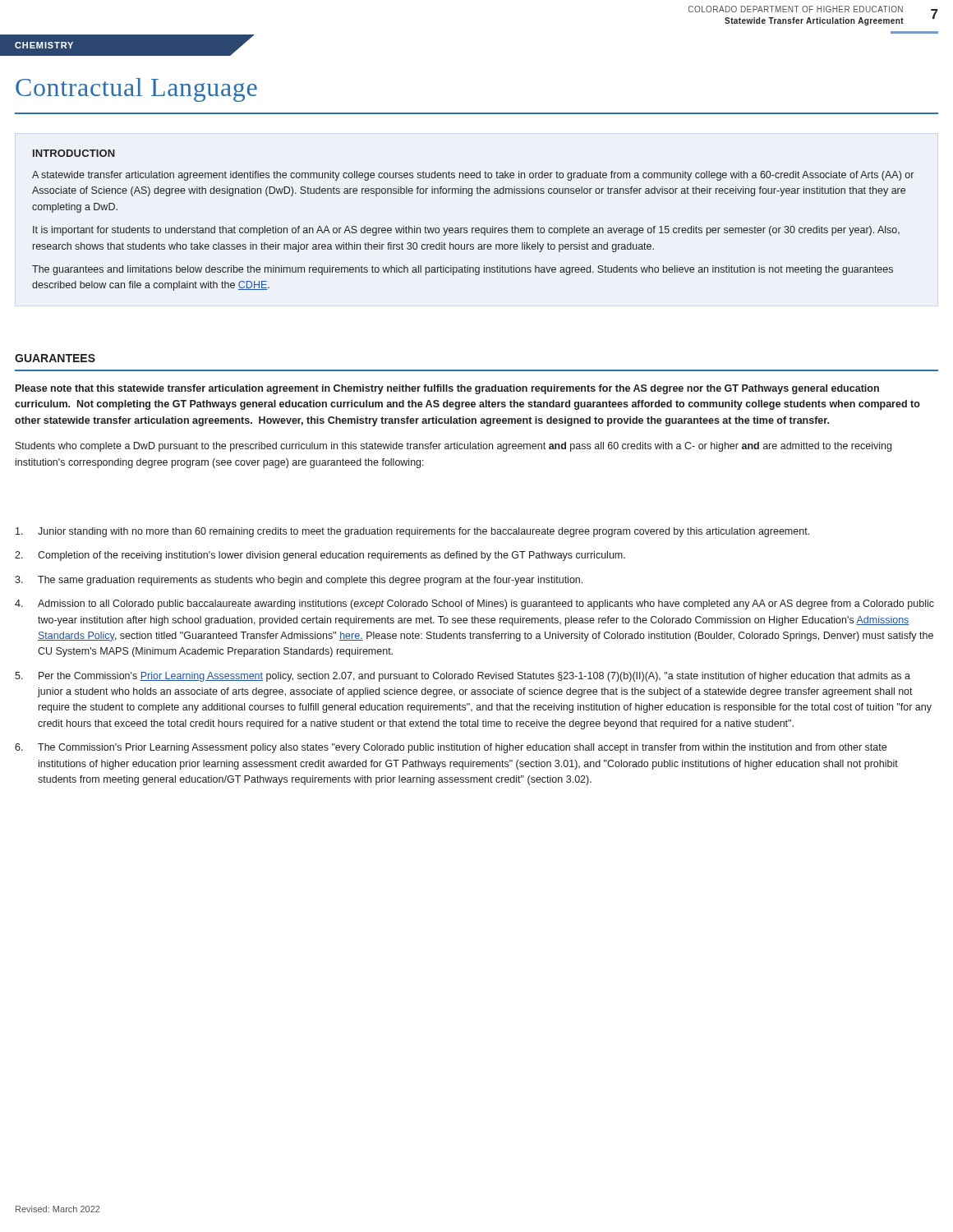Point to the element starting "Please note that this statewide transfer articulation"

467,404
